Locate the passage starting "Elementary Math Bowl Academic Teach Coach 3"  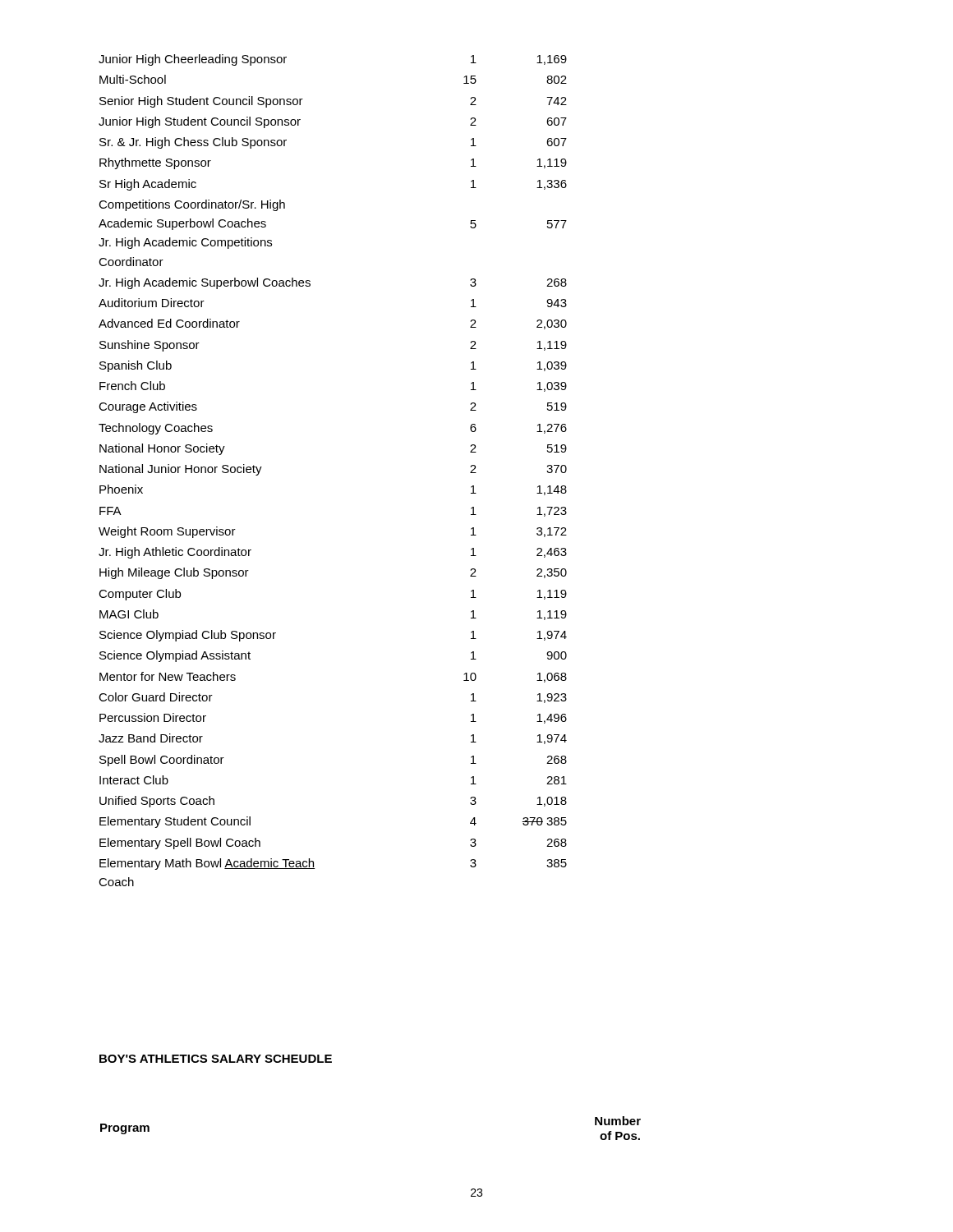click(205, 864)
